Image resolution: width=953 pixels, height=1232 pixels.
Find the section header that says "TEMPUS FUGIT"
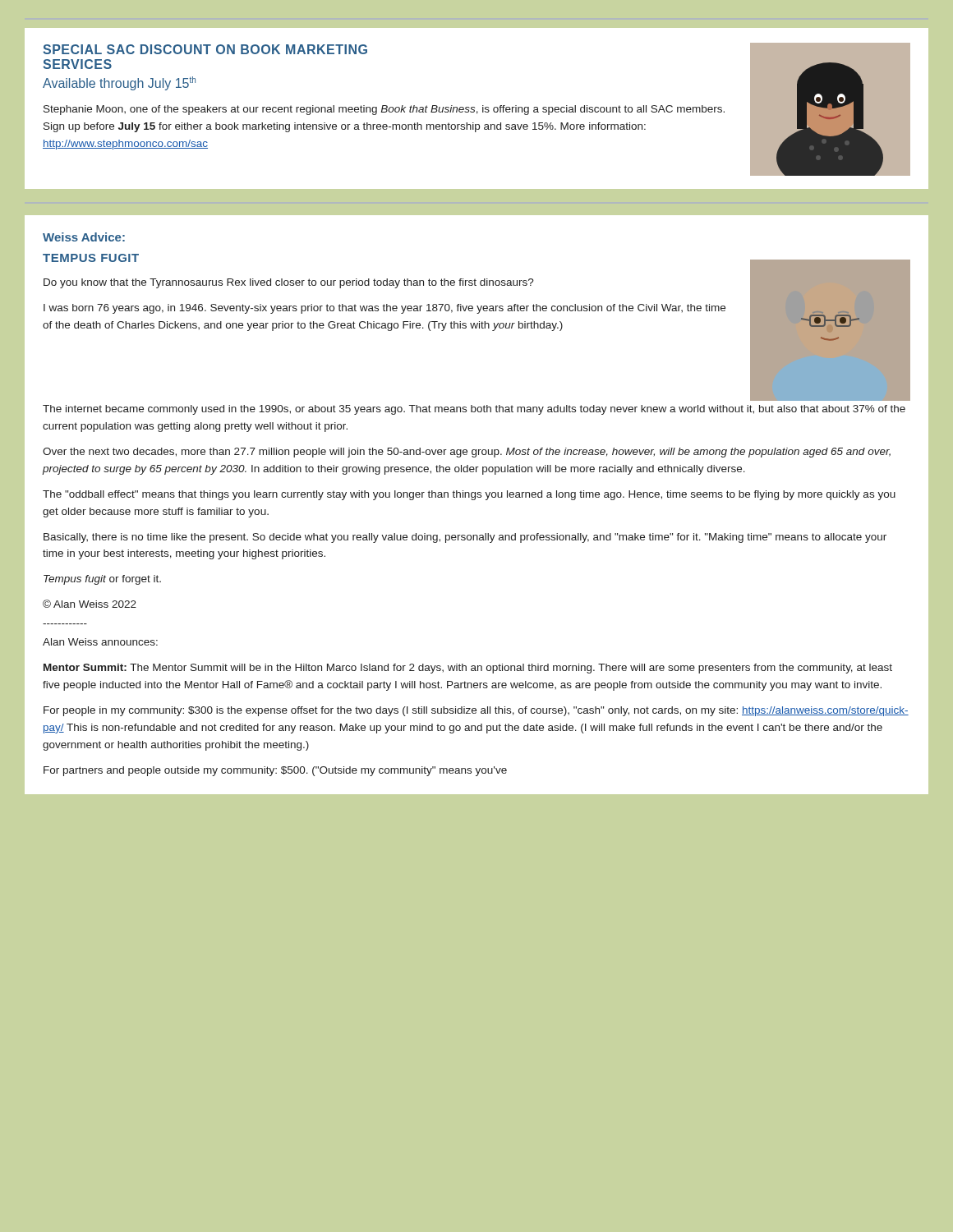(x=91, y=258)
